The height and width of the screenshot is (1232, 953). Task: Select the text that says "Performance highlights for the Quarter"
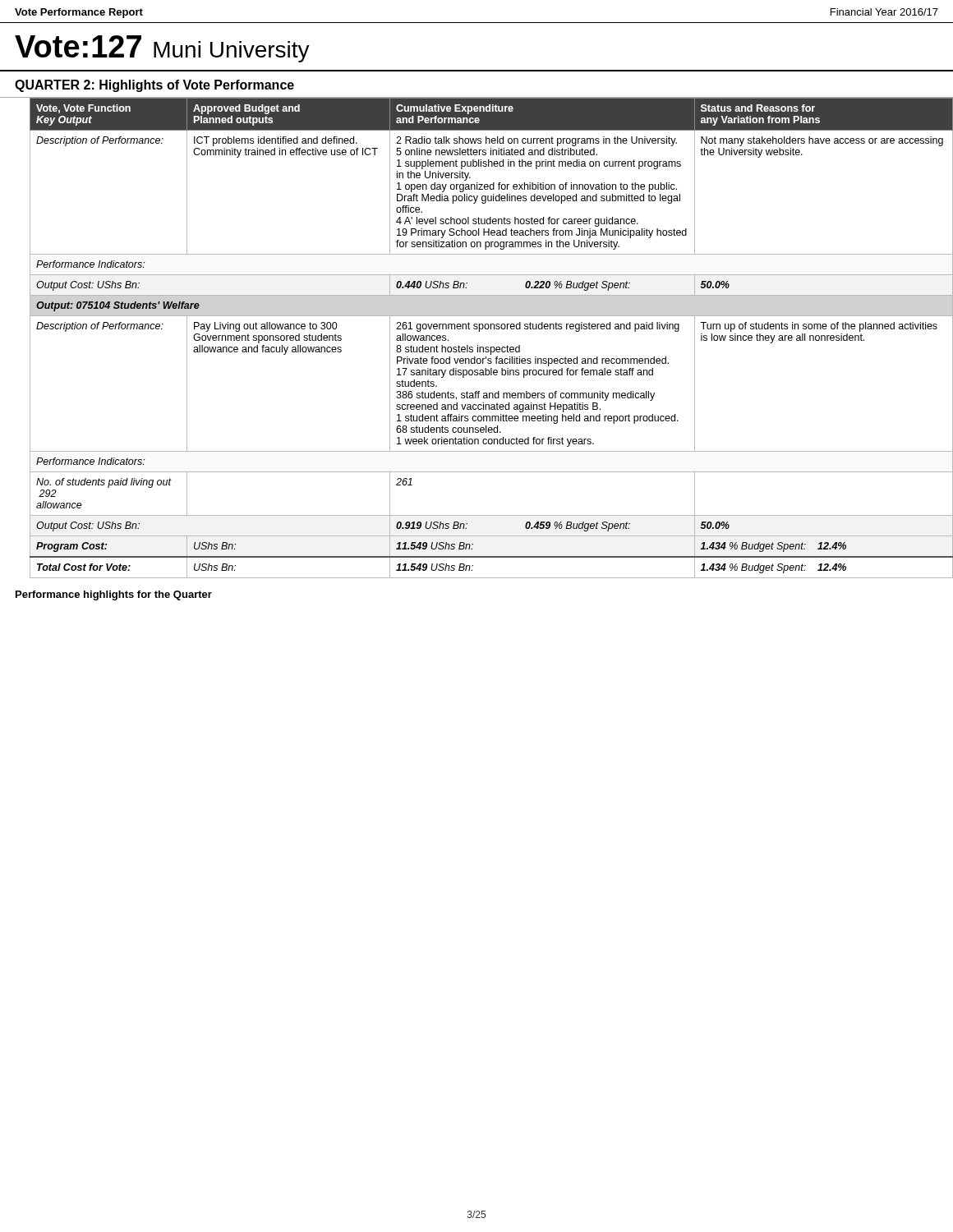pos(113,594)
